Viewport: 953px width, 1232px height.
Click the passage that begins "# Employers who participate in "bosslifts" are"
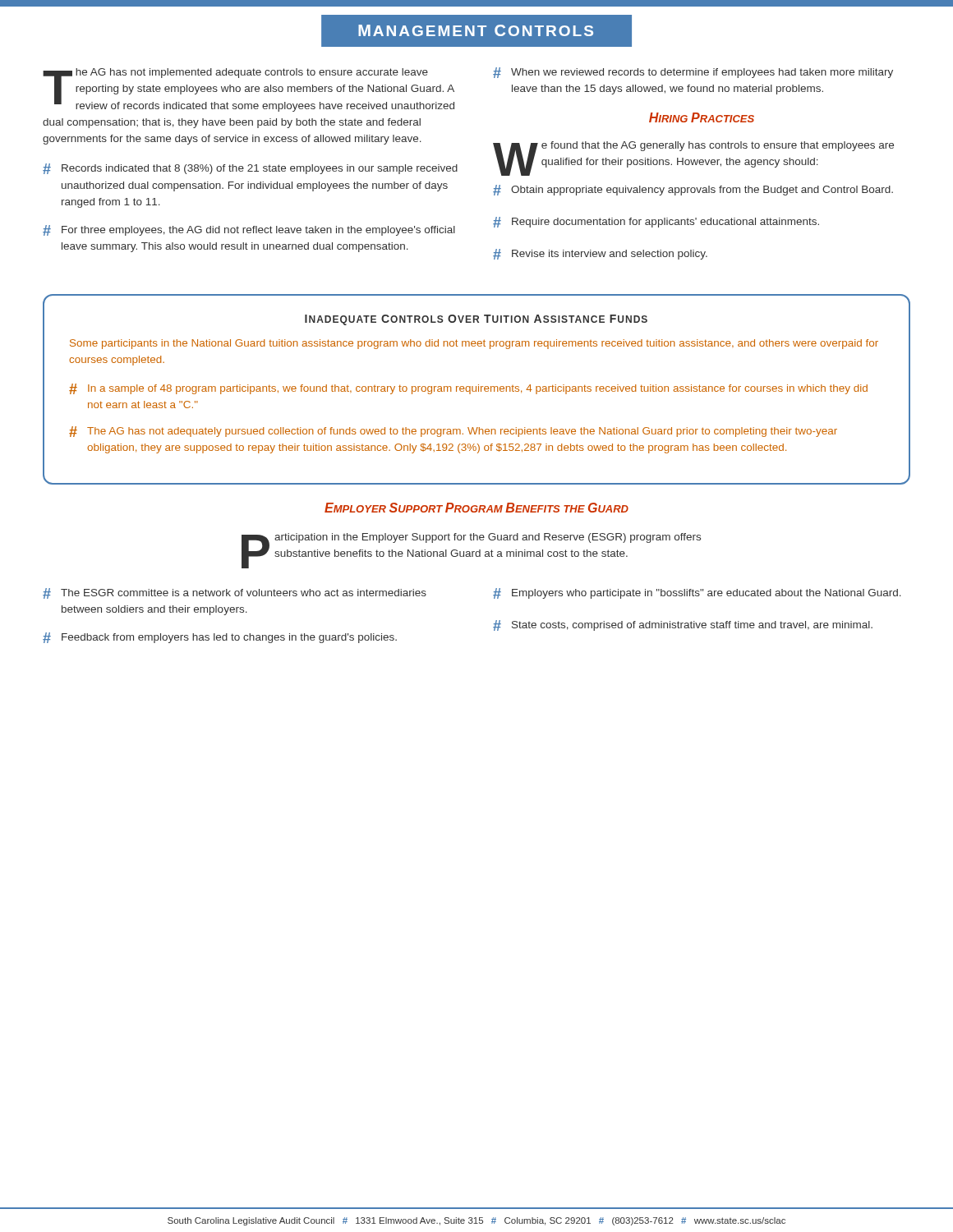click(702, 595)
